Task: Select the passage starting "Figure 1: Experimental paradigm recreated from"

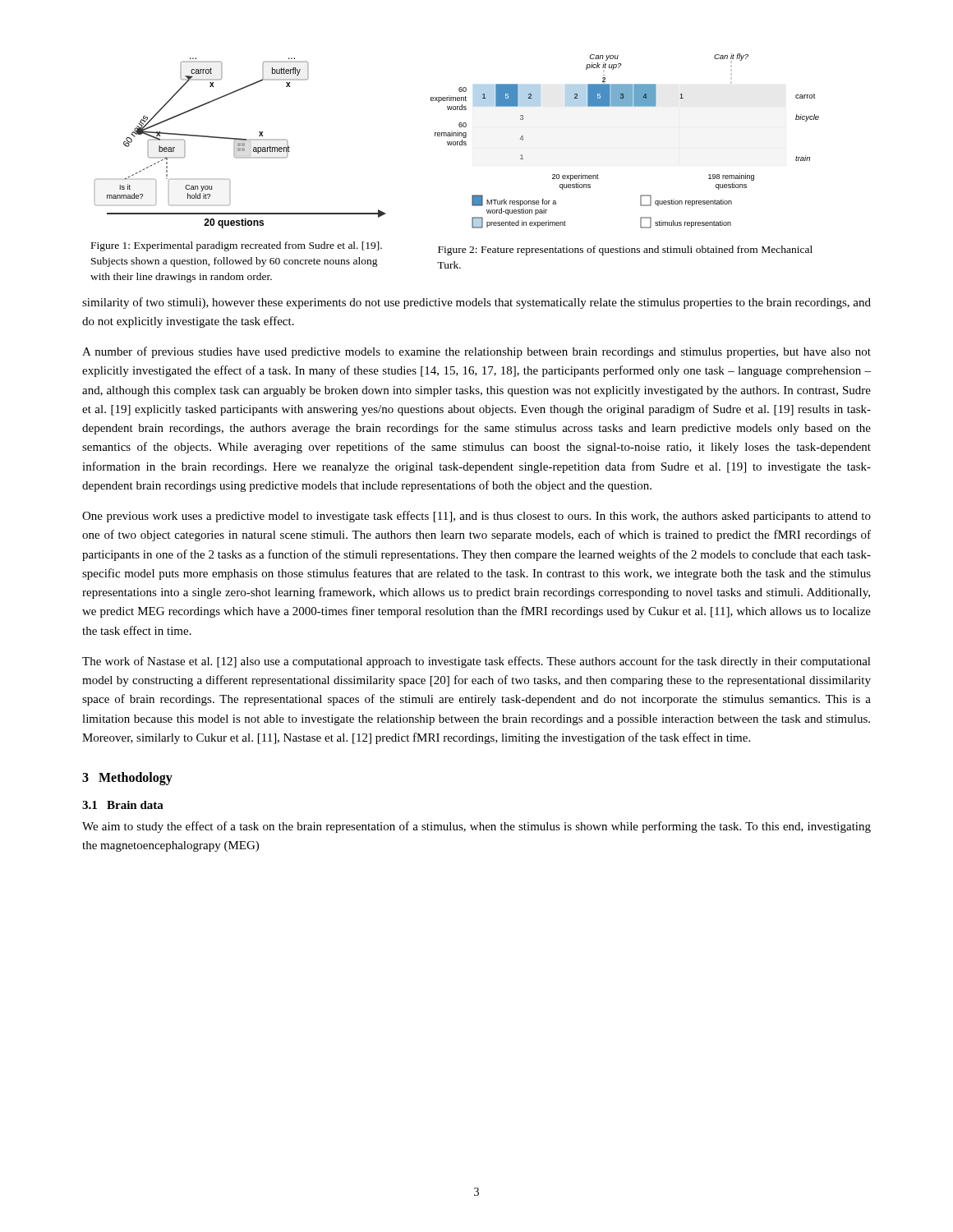Action: (236, 261)
